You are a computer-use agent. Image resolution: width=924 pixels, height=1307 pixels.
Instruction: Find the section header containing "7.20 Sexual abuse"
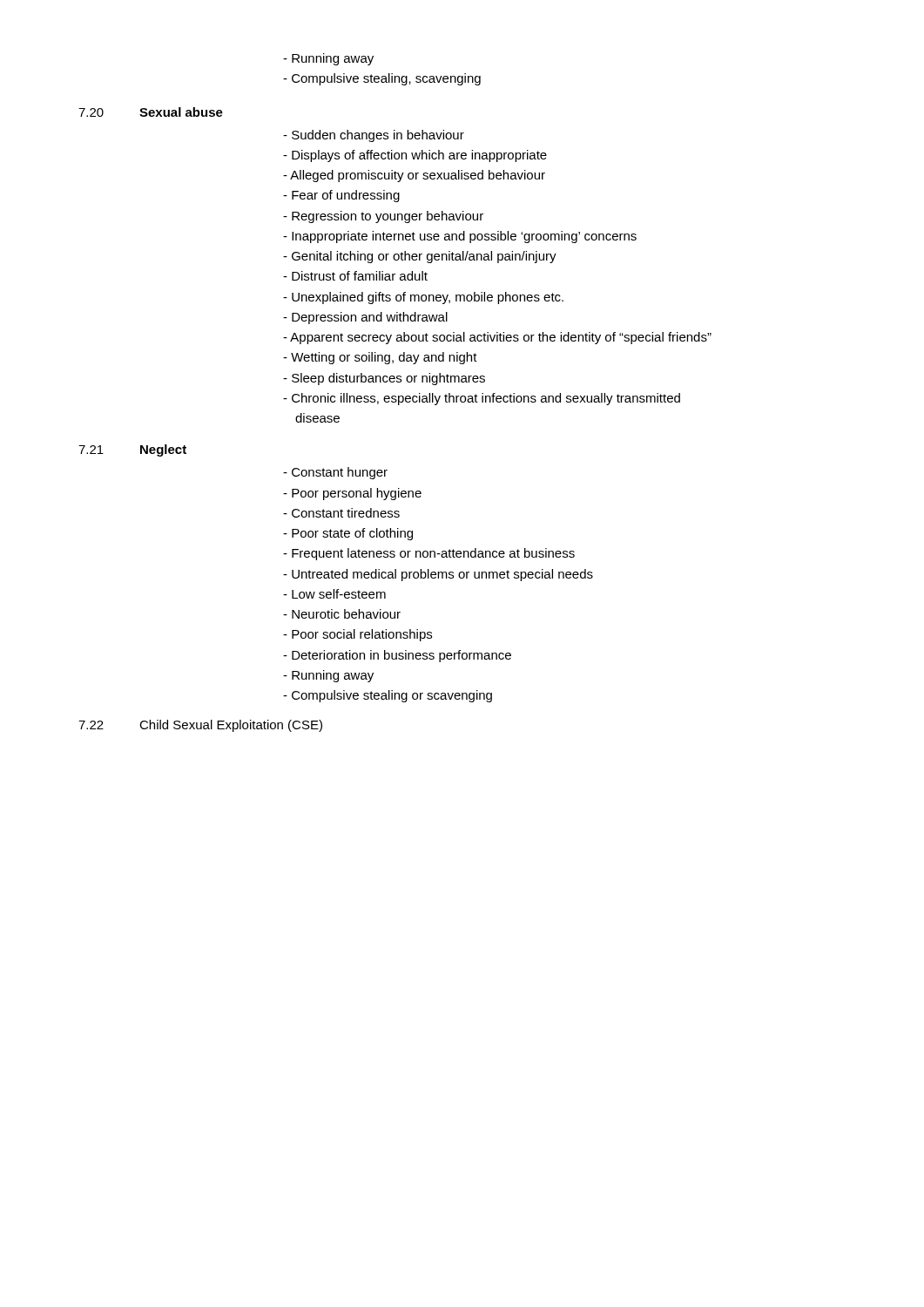(151, 112)
